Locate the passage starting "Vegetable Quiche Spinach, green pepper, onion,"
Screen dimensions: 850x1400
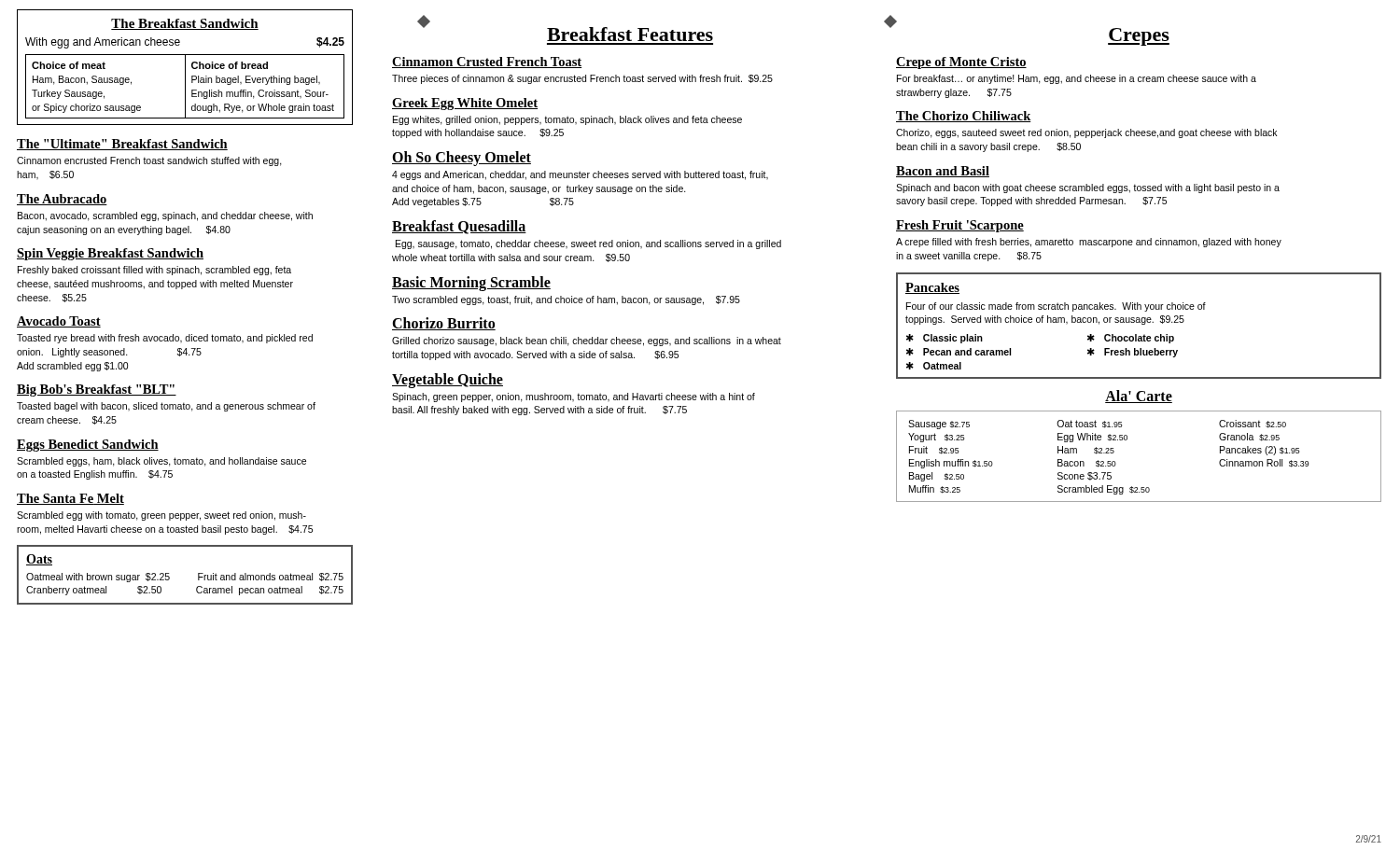pyautogui.click(x=630, y=394)
